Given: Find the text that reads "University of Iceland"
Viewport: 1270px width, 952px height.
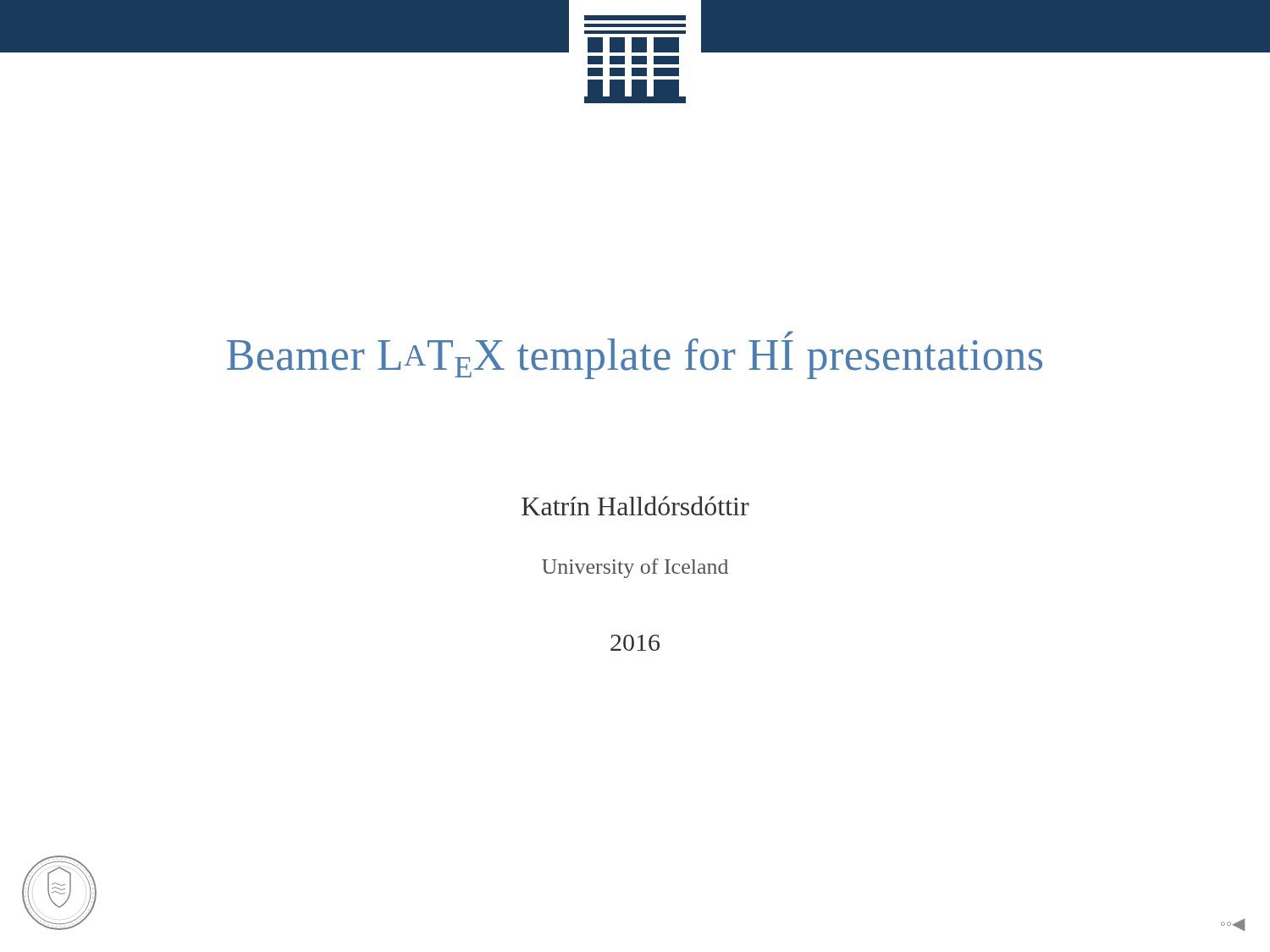Looking at the screenshot, I should tap(635, 567).
